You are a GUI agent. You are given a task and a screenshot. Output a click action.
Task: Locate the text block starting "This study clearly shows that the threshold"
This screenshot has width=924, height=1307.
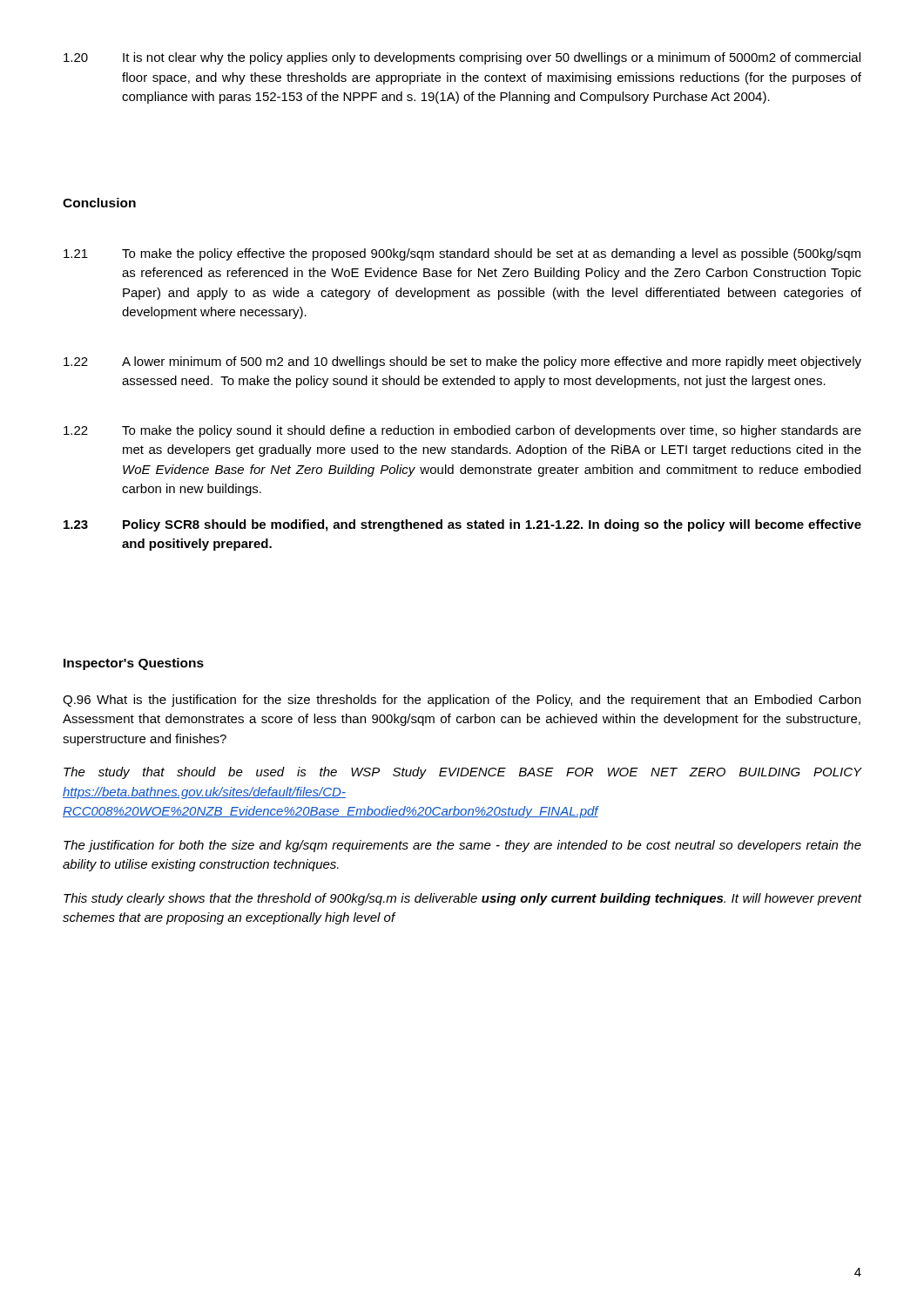point(462,907)
